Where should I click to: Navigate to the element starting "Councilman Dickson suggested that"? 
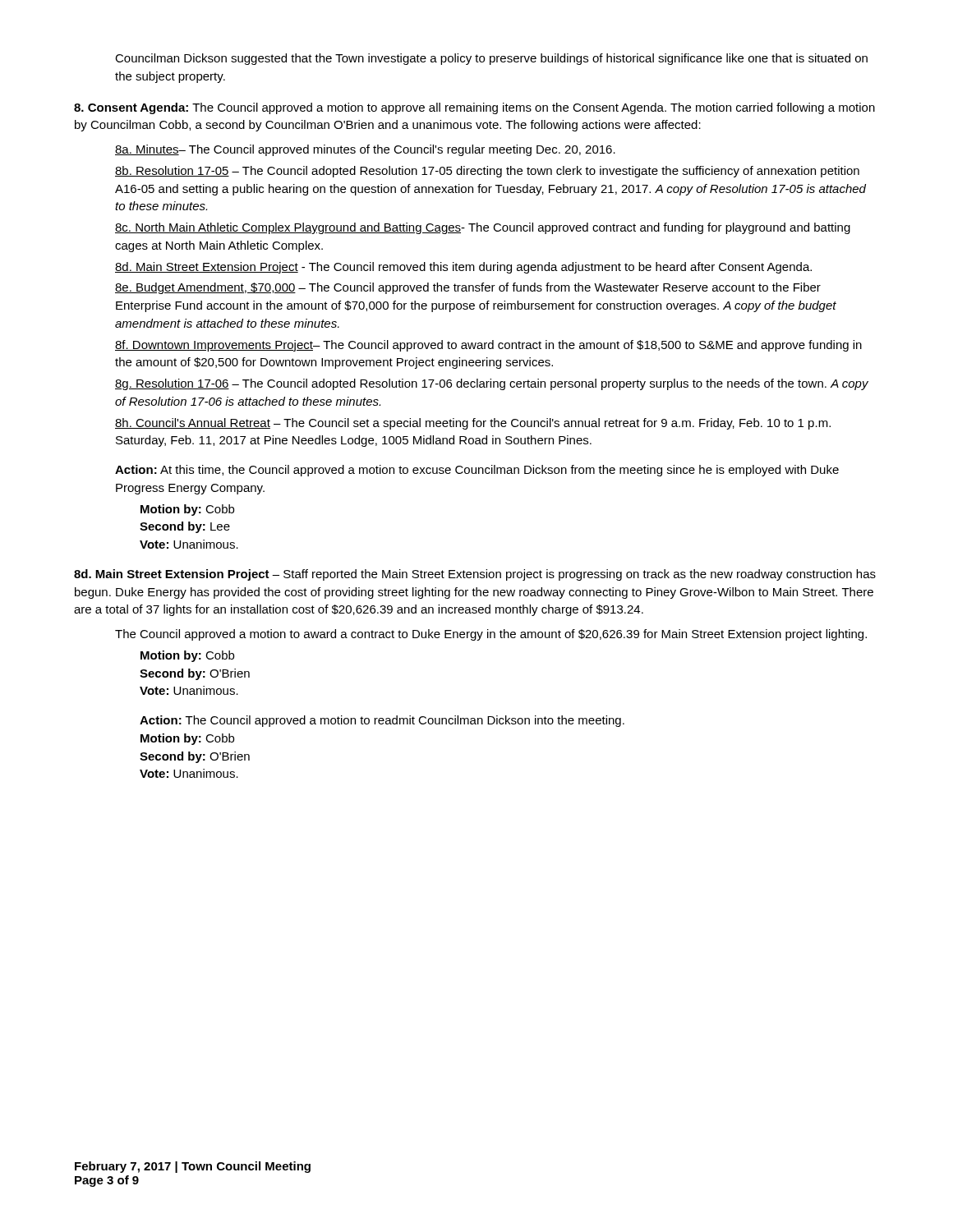pos(497,67)
